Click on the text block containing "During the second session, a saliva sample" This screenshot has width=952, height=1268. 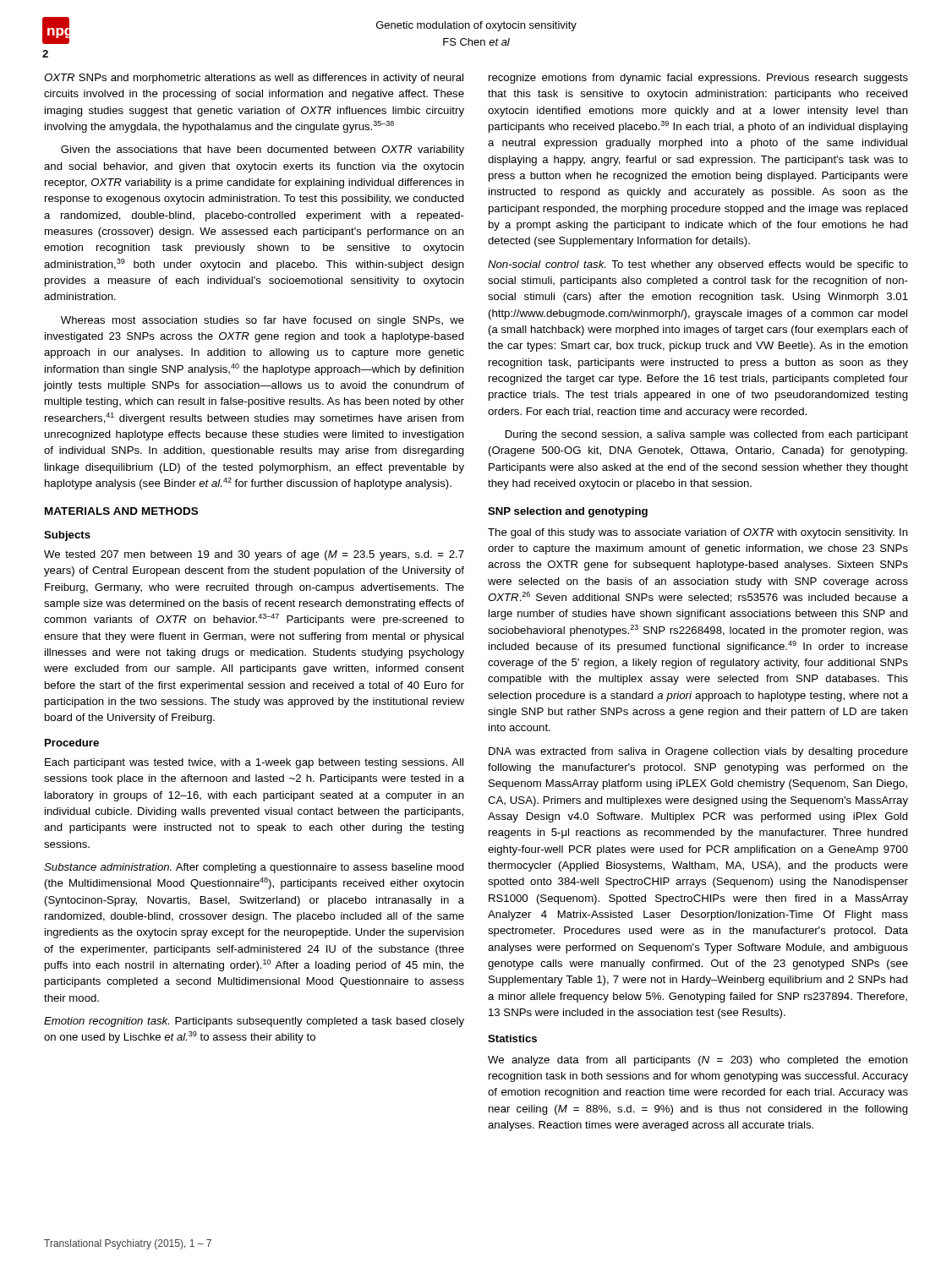(698, 459)
